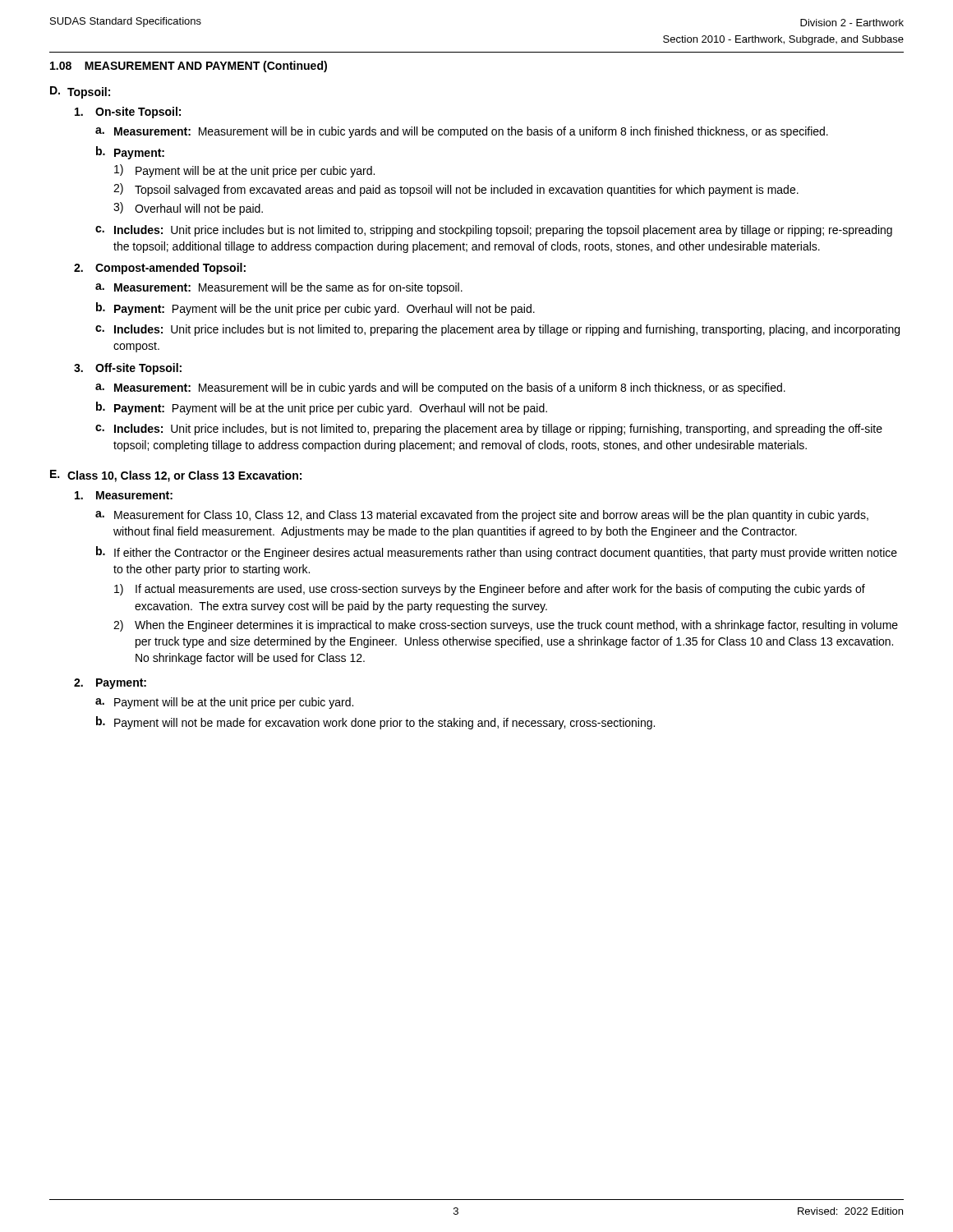Image resolution: width=953 pixels, height=1232 pixels.
Task: Select the region starting "On-site Topsoil:"
Action: click(x=128, y=113)
